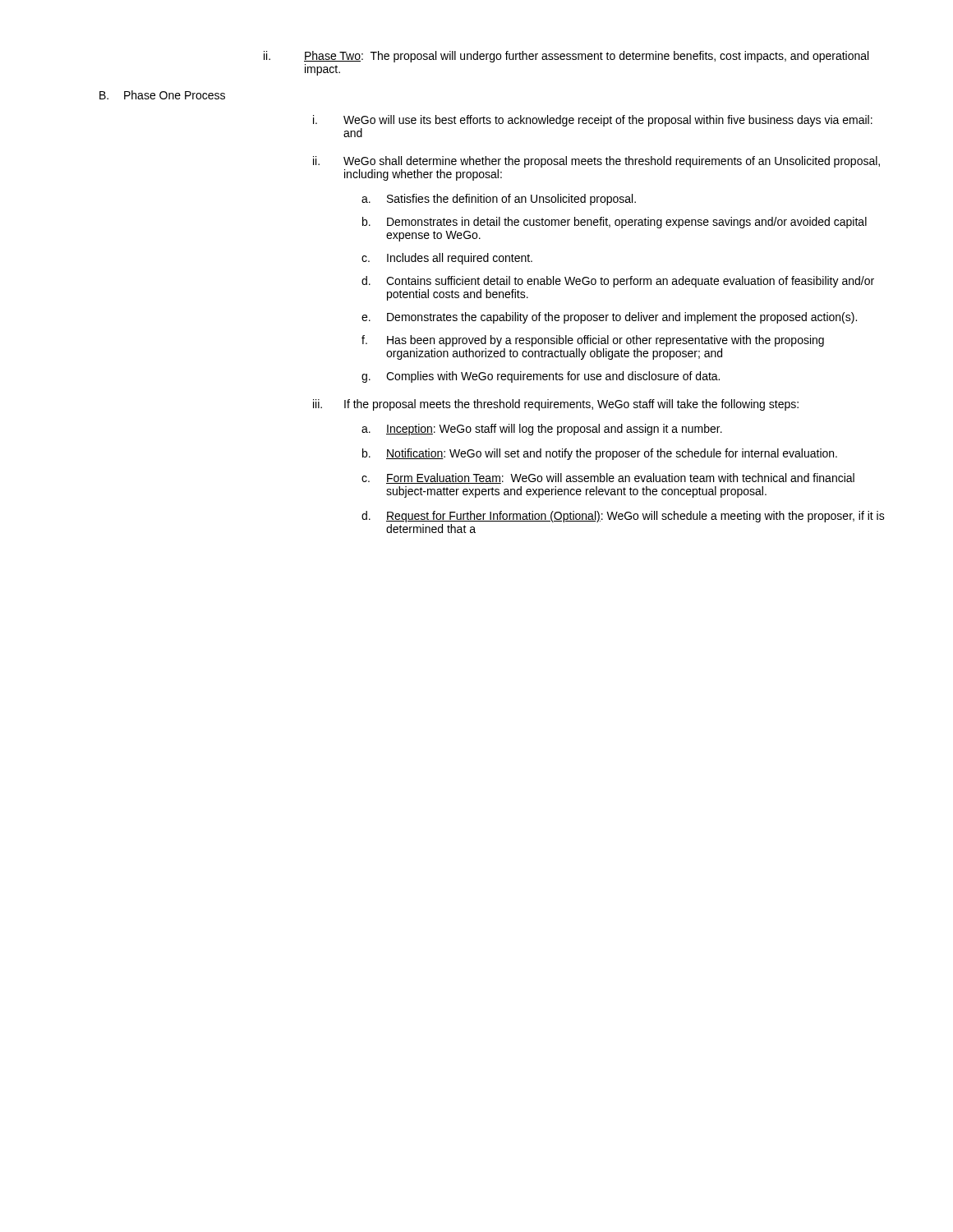Where is the passage that starts "b. Demonstrates in detail the customer benefit, operating"?
Image resolution: width=953 pixels, height=1232 pixels.
(x=624, y=228)
